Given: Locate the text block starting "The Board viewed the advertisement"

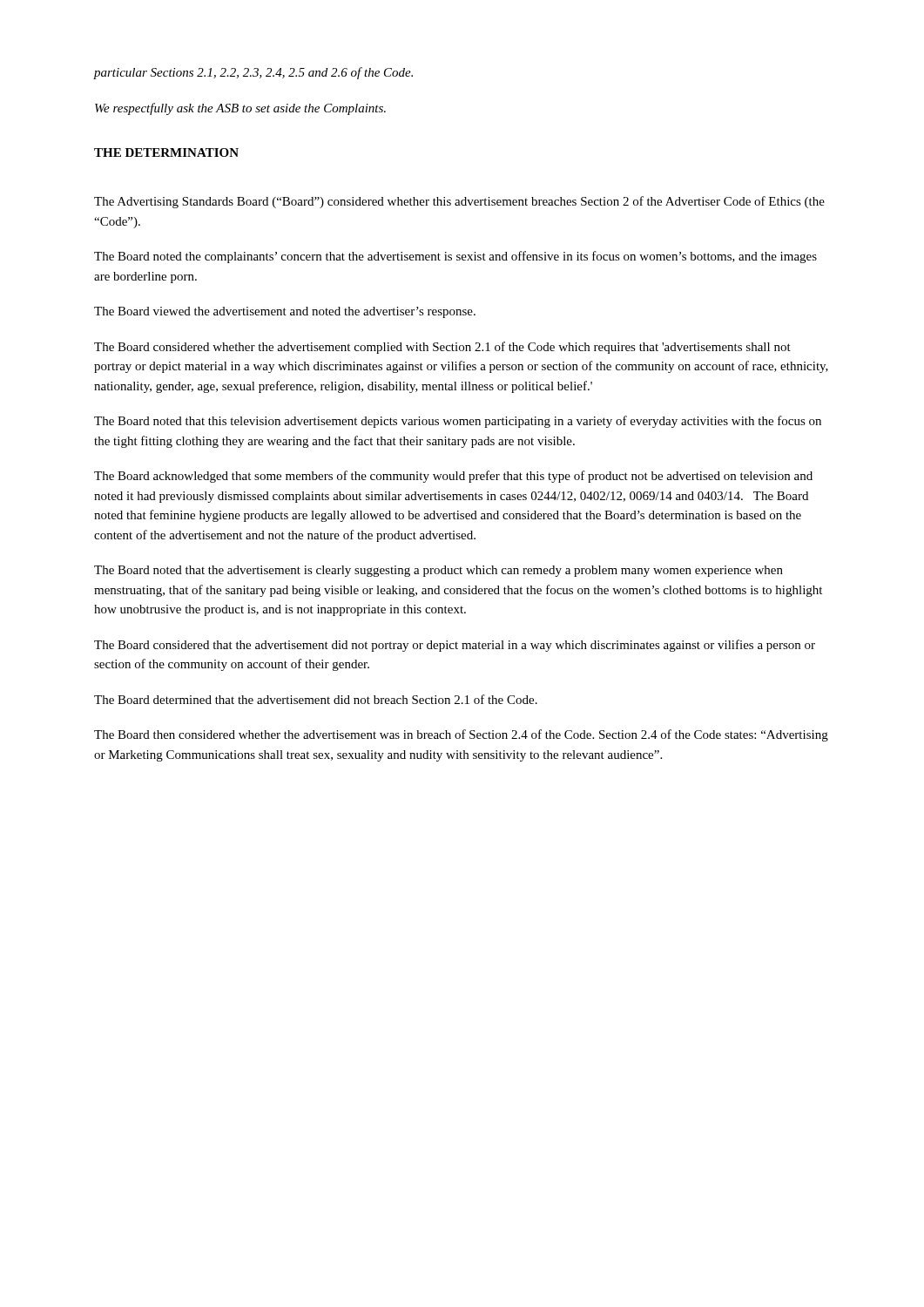Looking at the screenshot, I should coord(285,311).
